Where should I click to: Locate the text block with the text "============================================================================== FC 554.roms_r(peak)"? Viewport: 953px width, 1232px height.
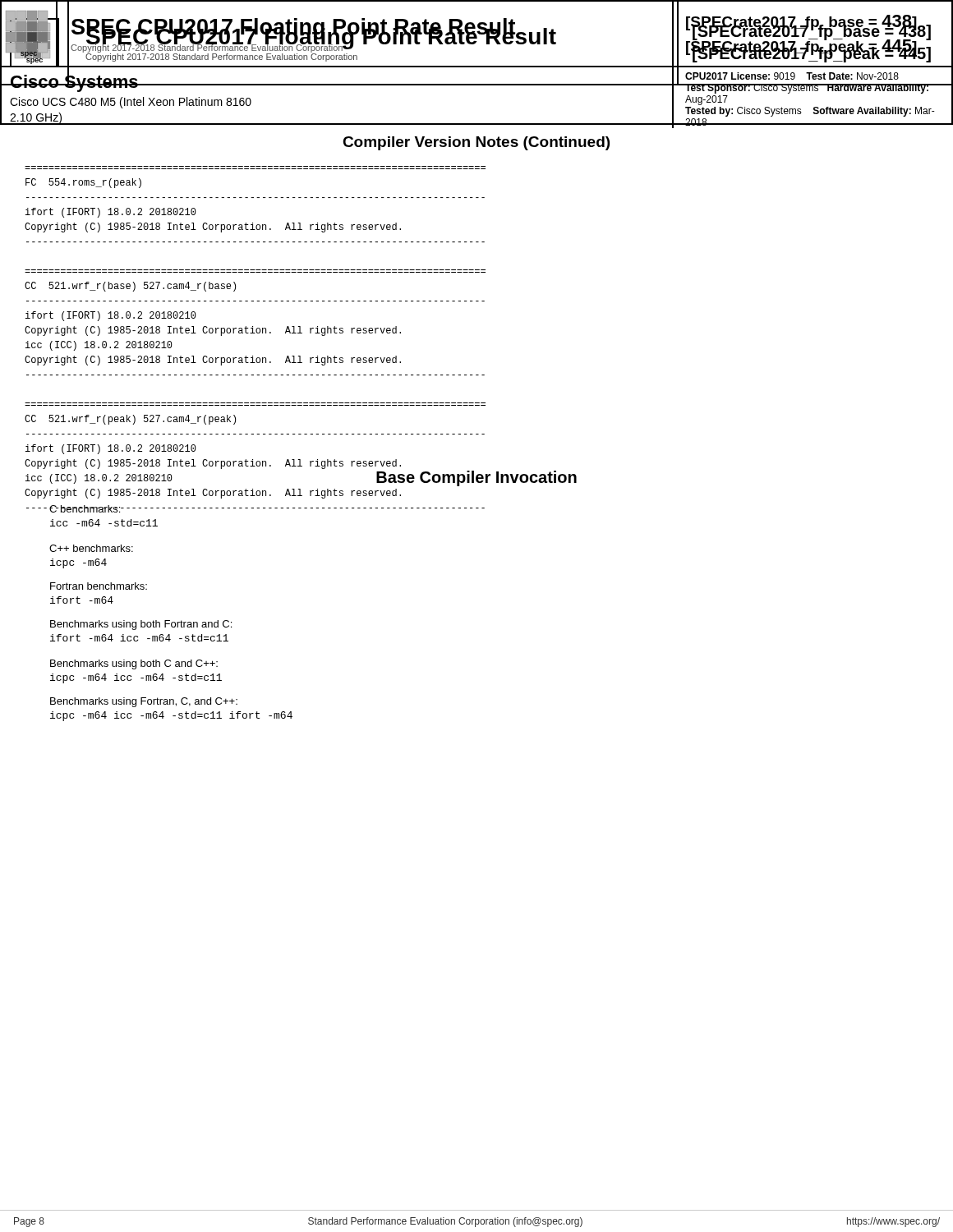tap(83, 183)
